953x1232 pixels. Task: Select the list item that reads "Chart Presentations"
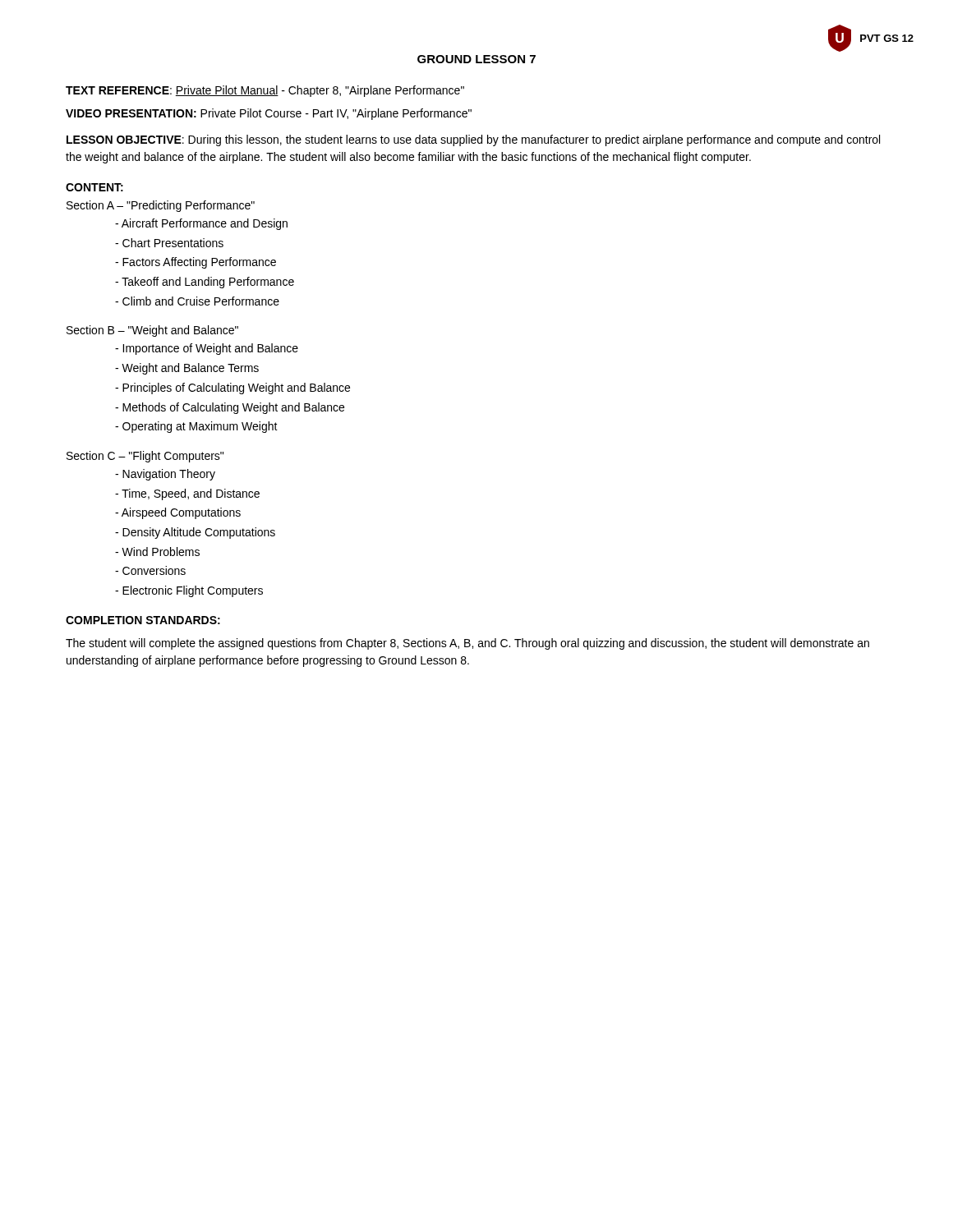pos(169,243)
